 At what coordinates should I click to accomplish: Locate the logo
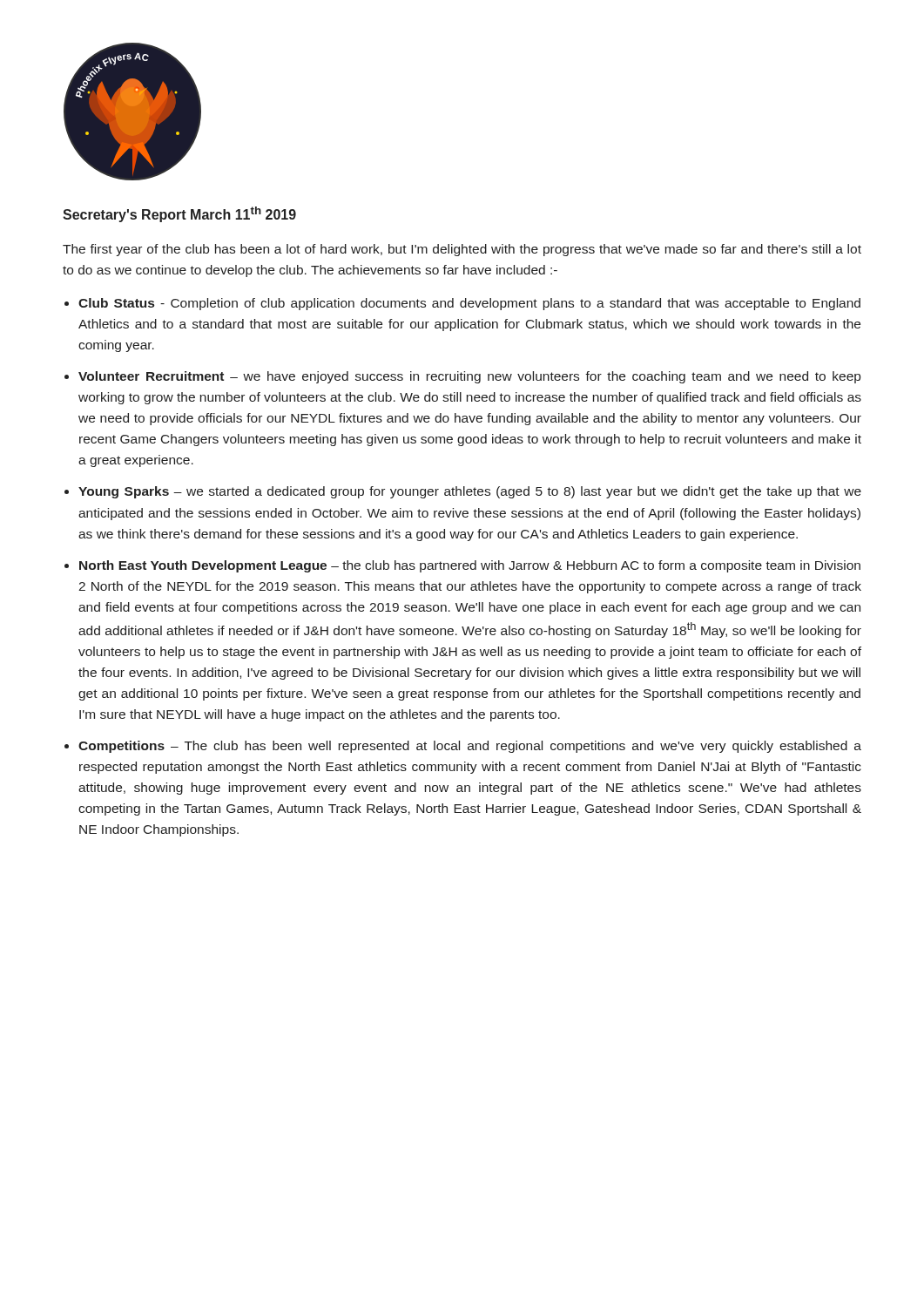(462, 113)
